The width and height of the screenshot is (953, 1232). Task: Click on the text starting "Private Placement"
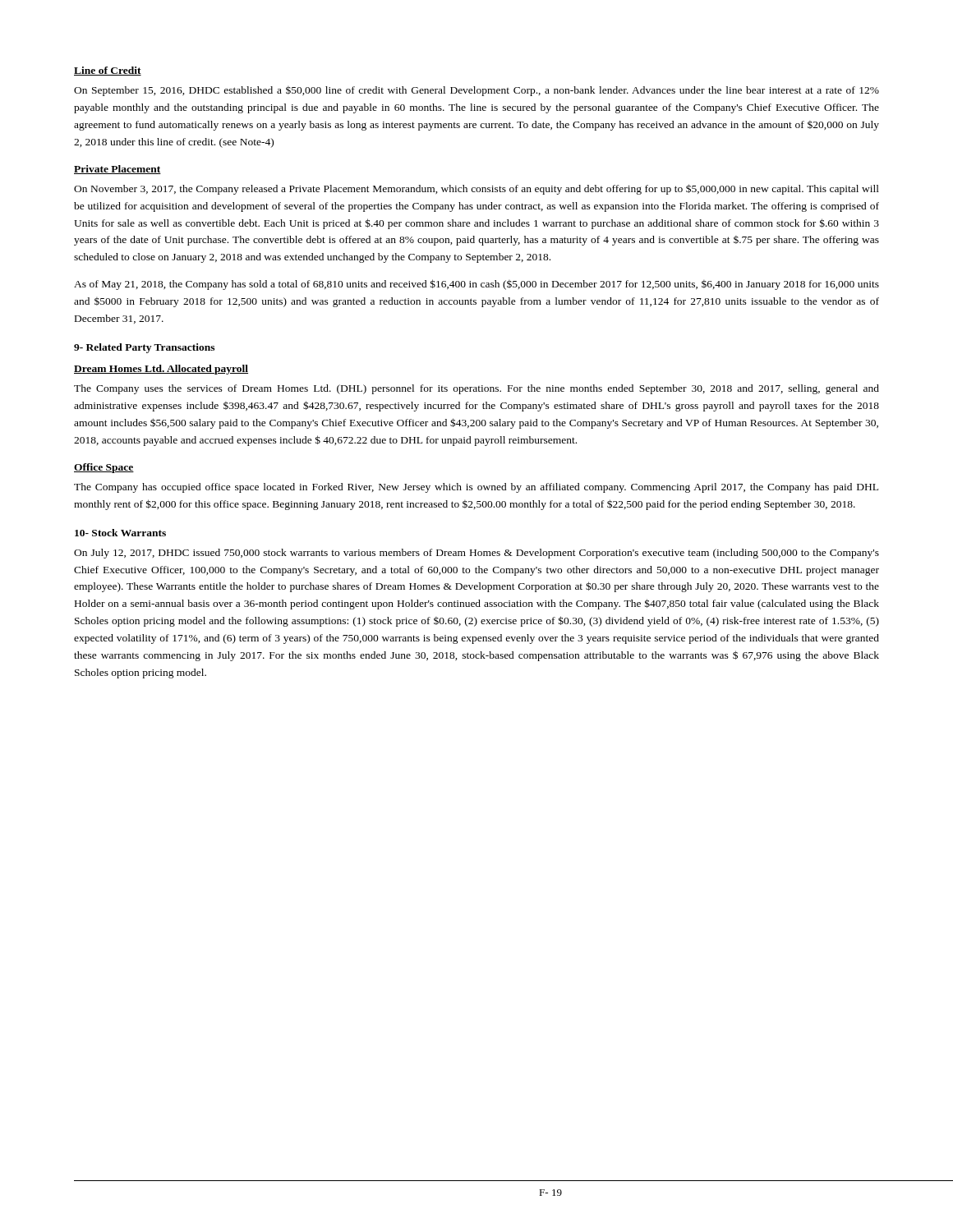click(x=117, y=169)
